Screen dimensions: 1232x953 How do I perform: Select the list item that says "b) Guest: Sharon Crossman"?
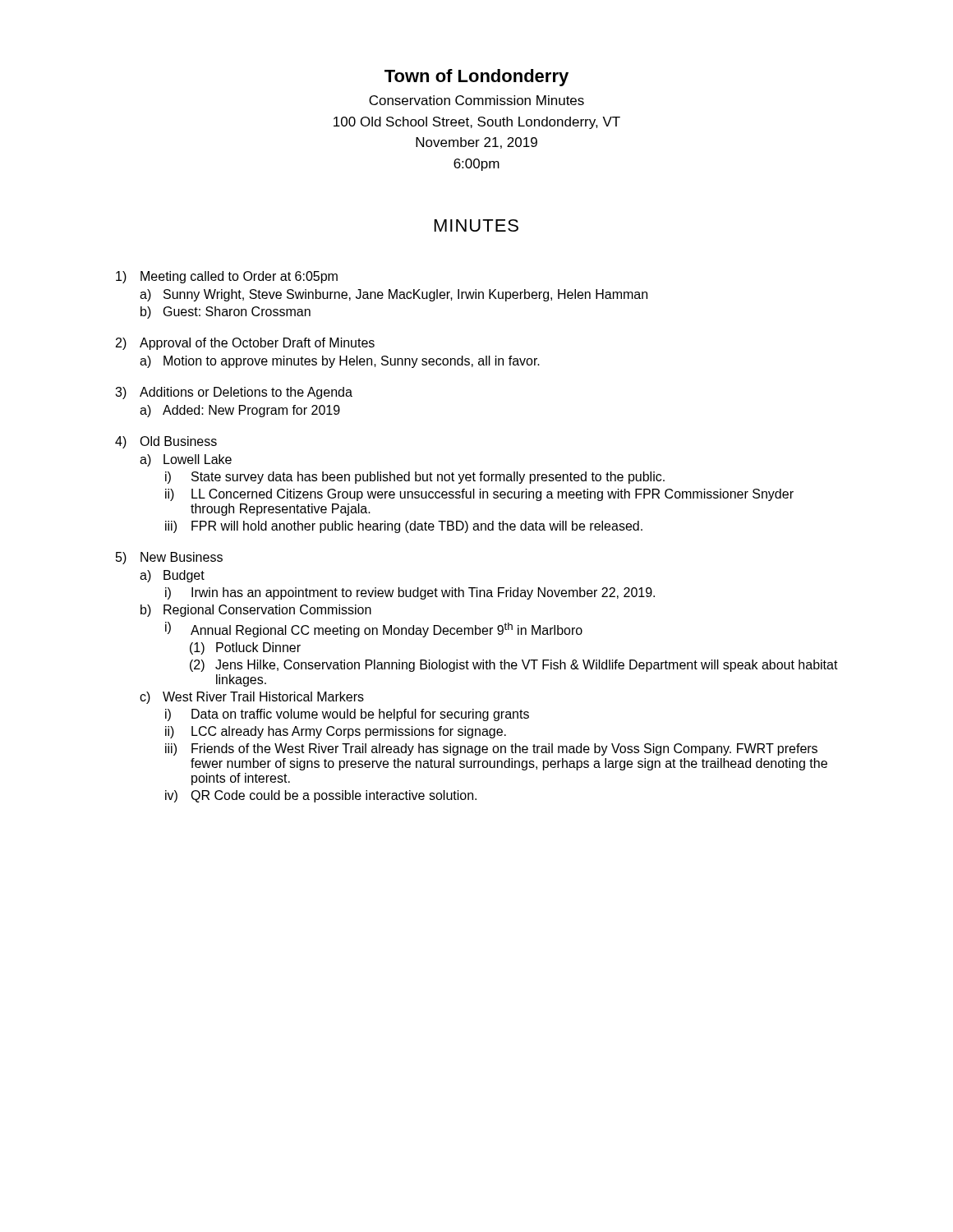[226, 313]
